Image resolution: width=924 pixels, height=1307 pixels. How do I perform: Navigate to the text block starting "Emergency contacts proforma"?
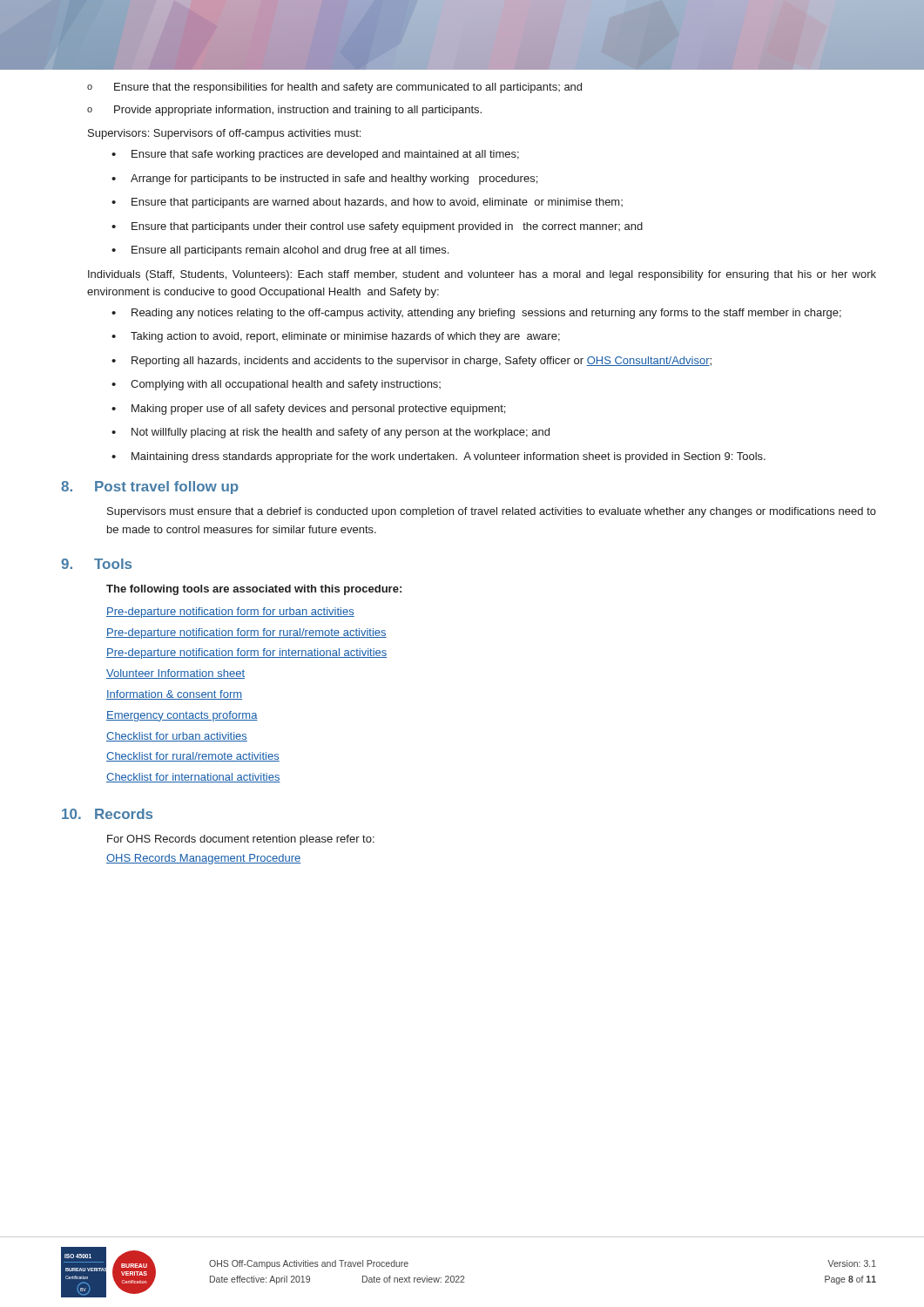(x=182, y=716)
